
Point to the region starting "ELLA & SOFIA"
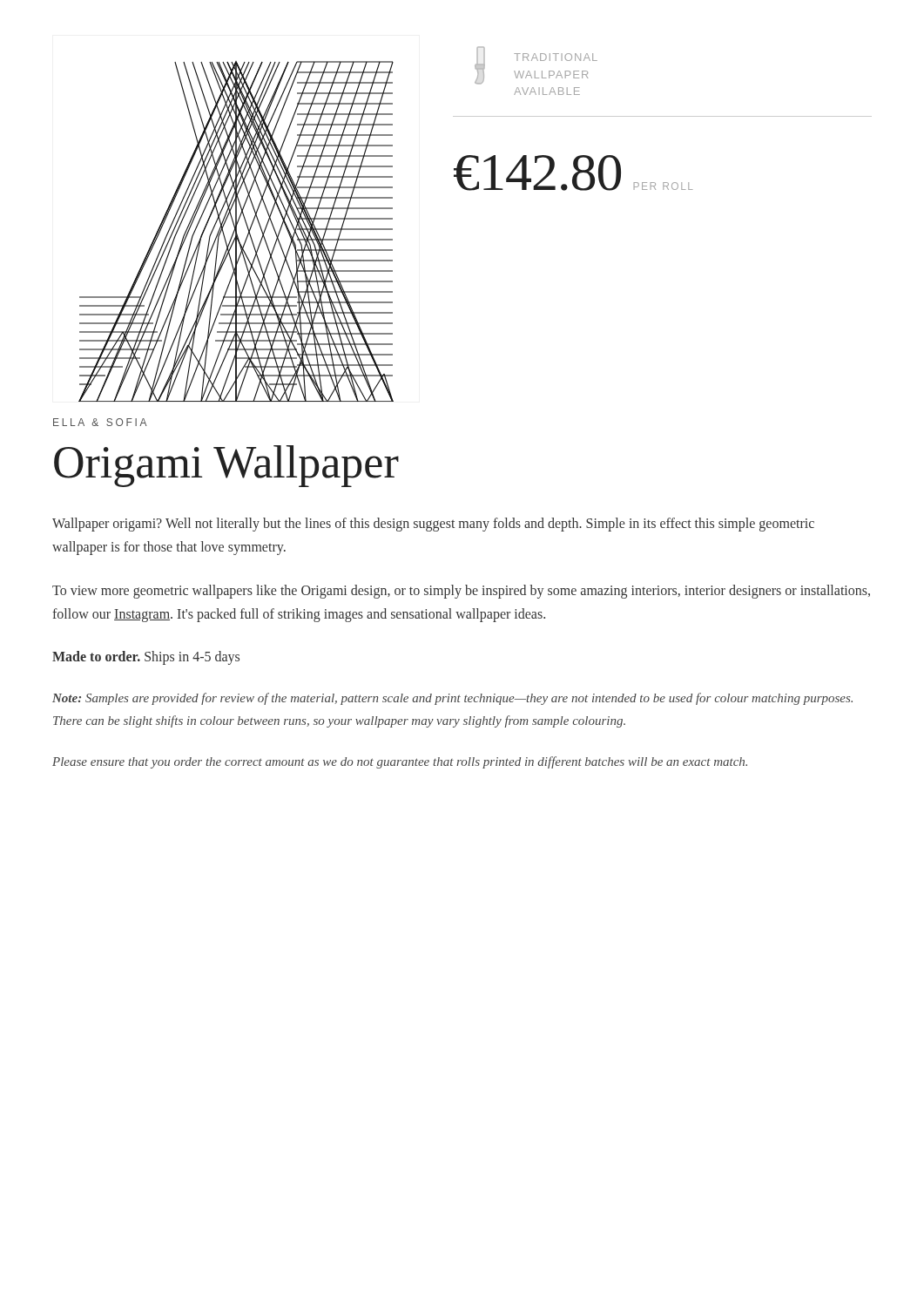click(x=101, y=423)
